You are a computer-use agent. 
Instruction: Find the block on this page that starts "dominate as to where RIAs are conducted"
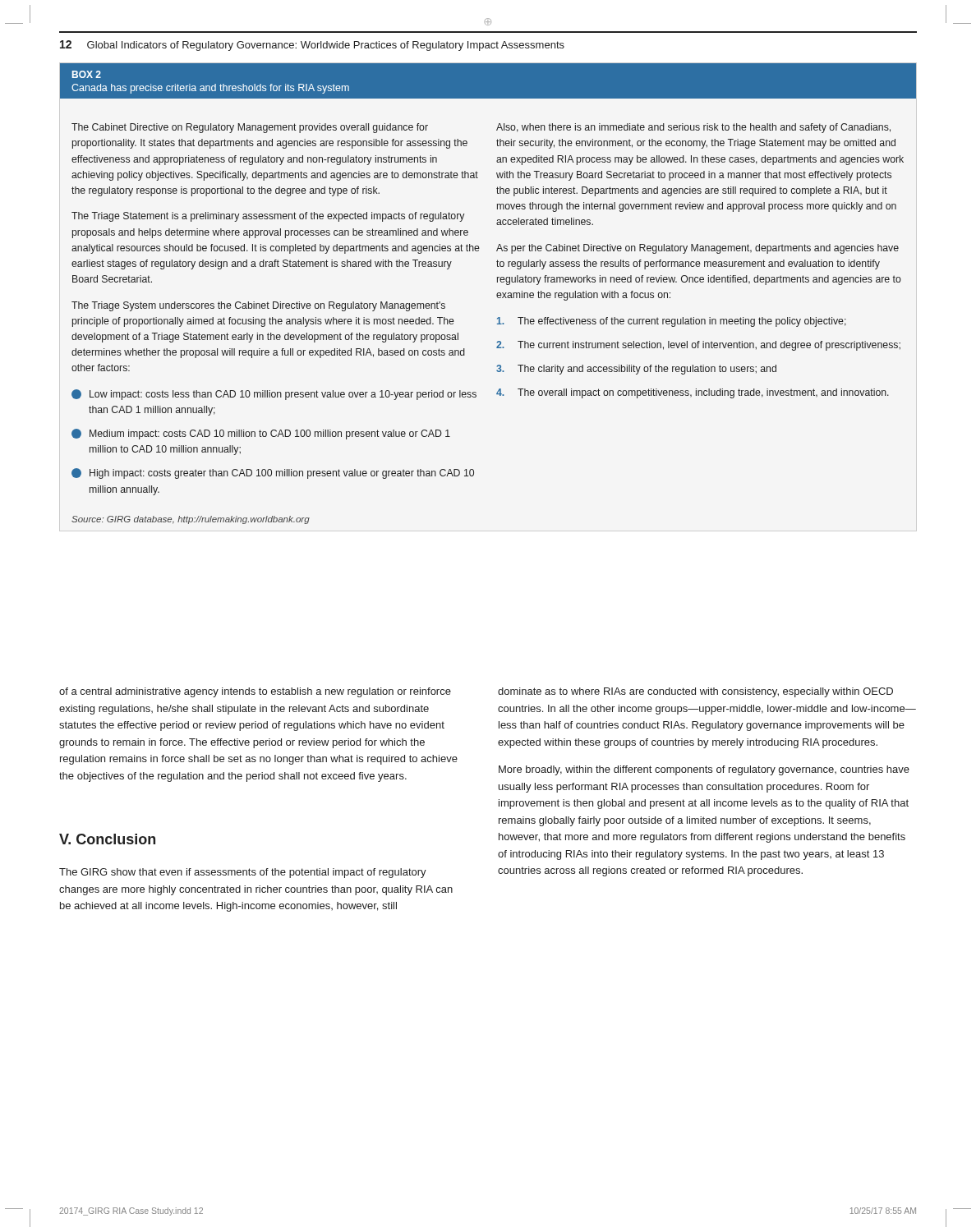pos(707,781)
